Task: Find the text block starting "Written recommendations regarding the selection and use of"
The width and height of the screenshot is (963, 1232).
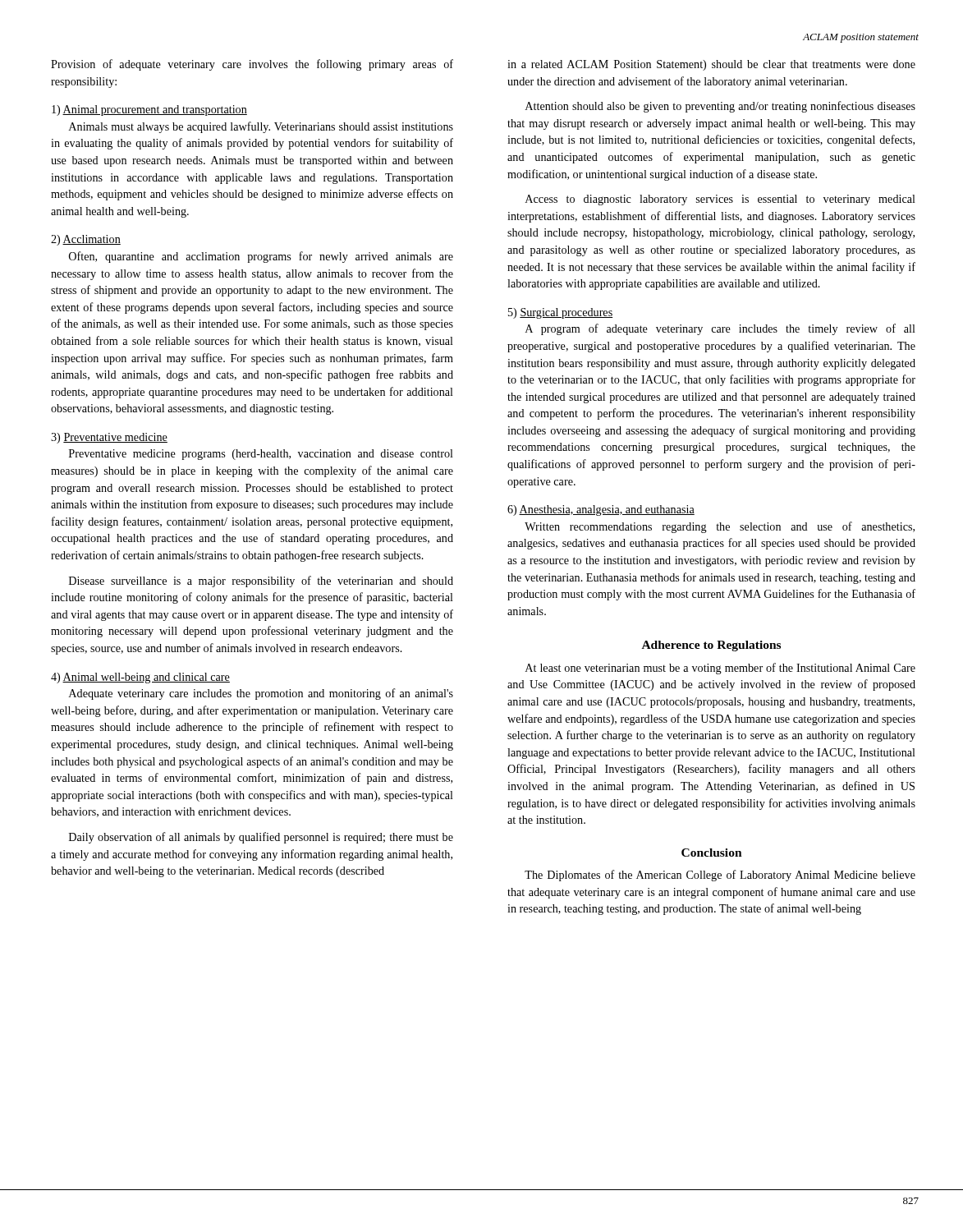Action: tap(711, 569)
